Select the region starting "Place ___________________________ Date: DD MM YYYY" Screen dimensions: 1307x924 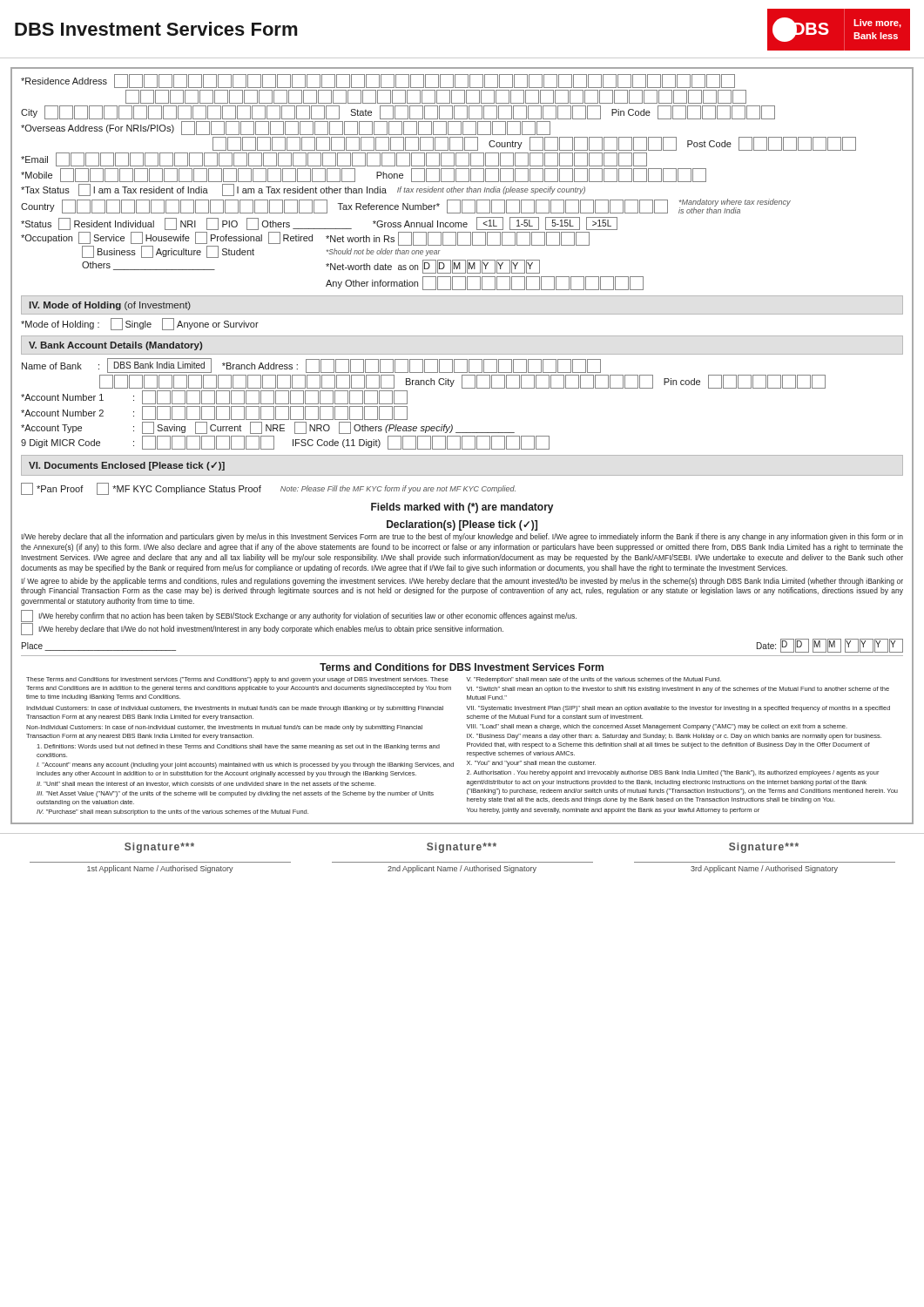coord(462,646)
